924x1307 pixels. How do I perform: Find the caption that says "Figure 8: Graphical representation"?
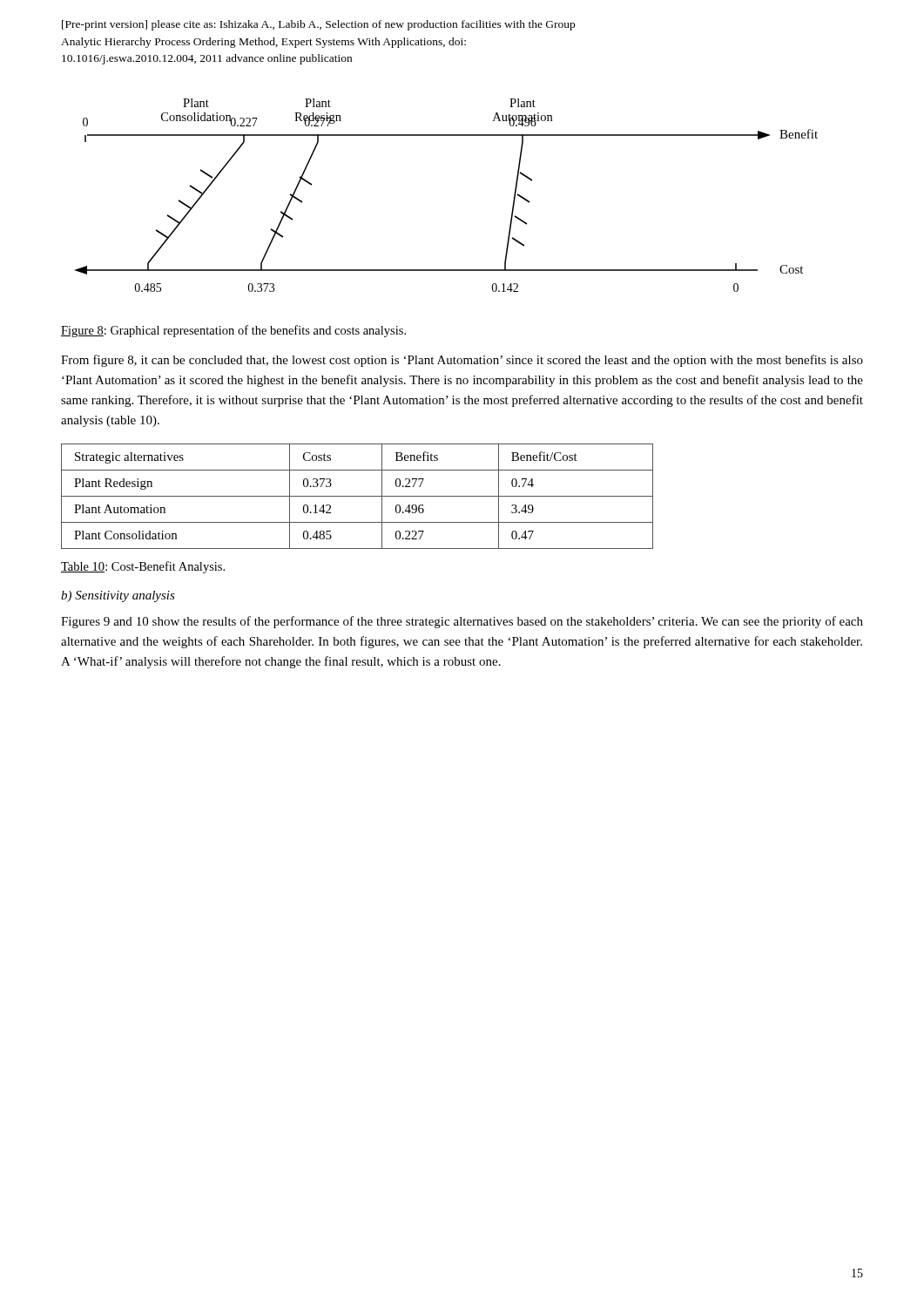pos(234,330)
